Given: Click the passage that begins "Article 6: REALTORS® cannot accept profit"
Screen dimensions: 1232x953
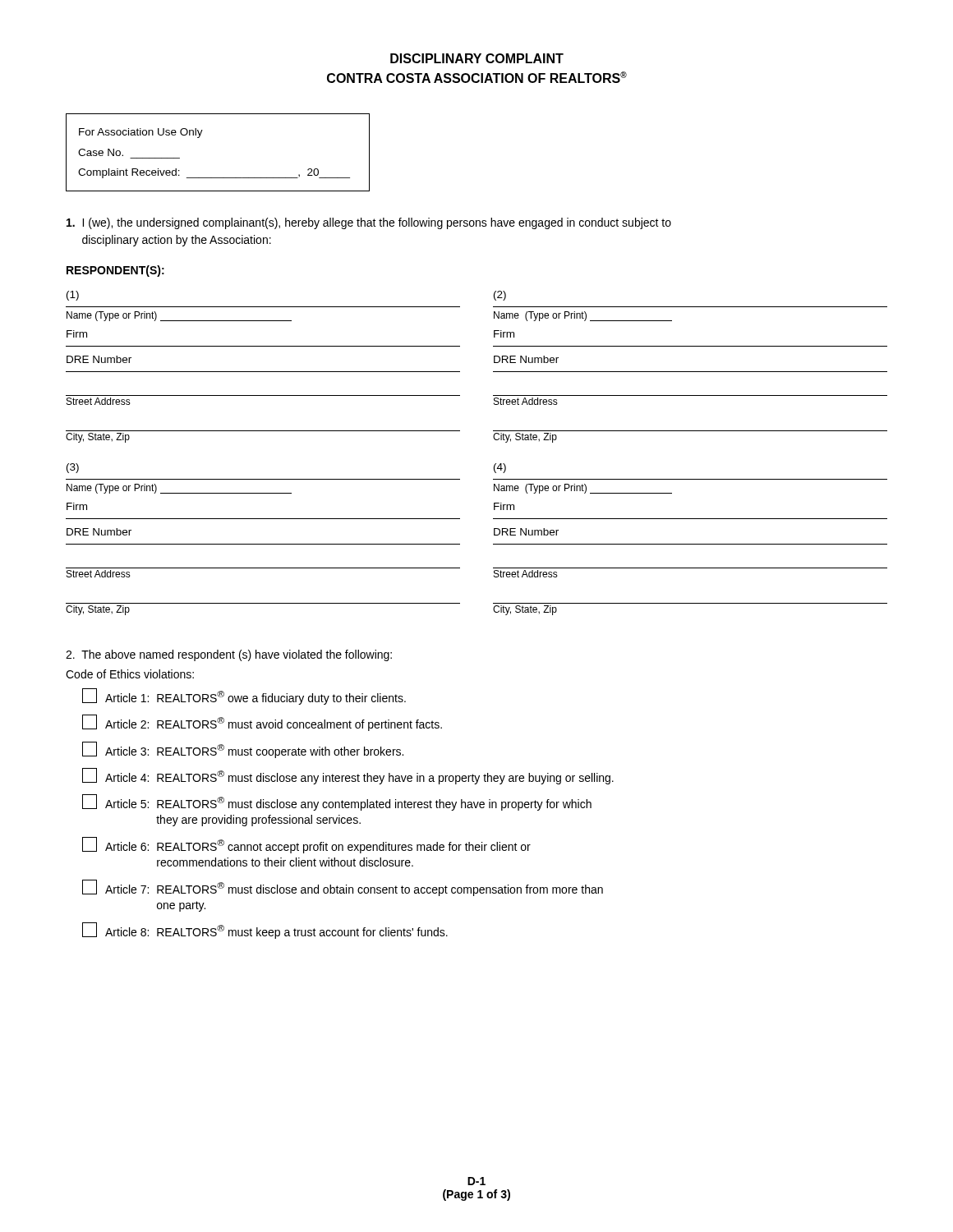Looking at the screenshot, I should coord(485,854).
